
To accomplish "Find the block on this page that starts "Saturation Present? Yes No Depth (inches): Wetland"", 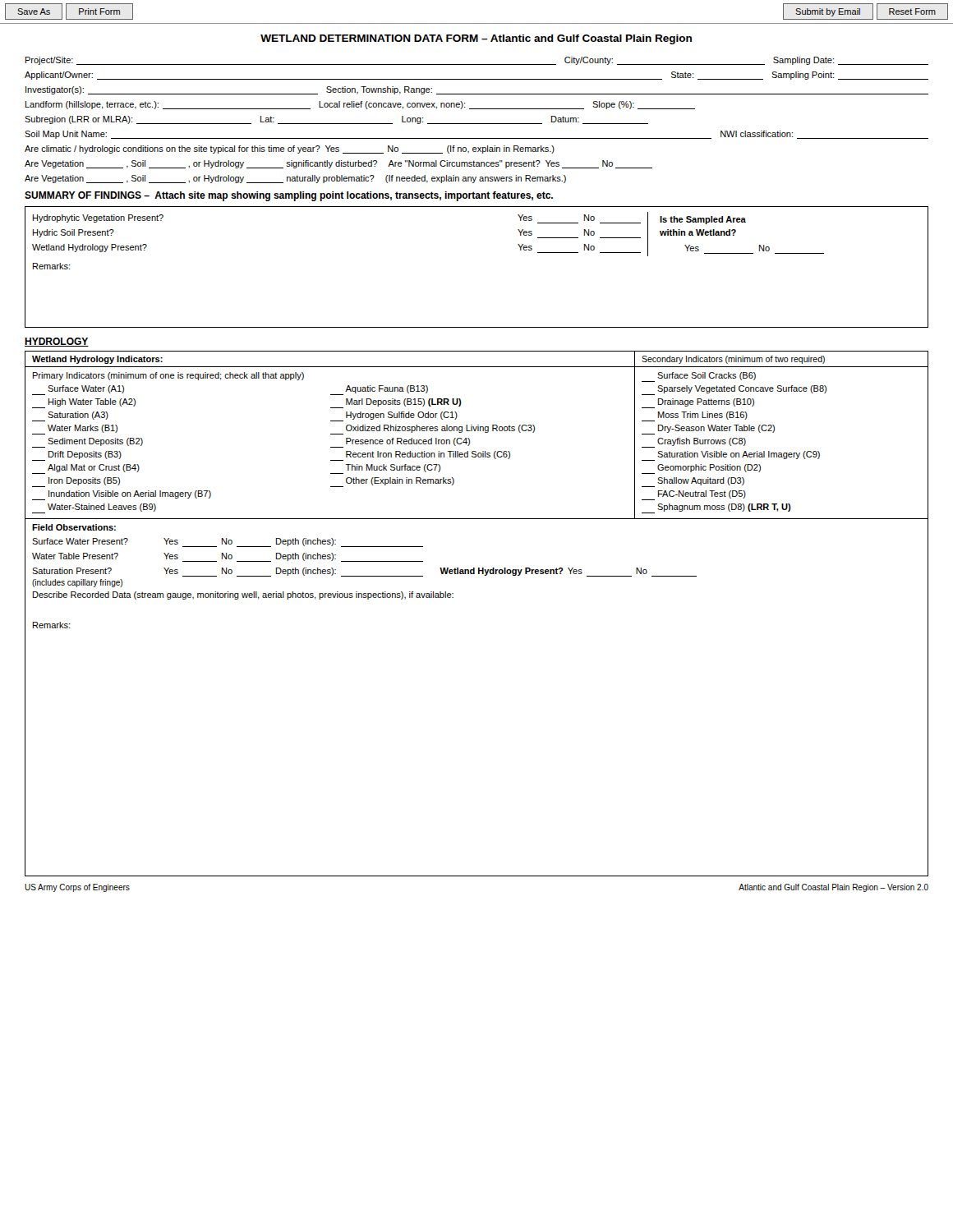I will point(364,571).
